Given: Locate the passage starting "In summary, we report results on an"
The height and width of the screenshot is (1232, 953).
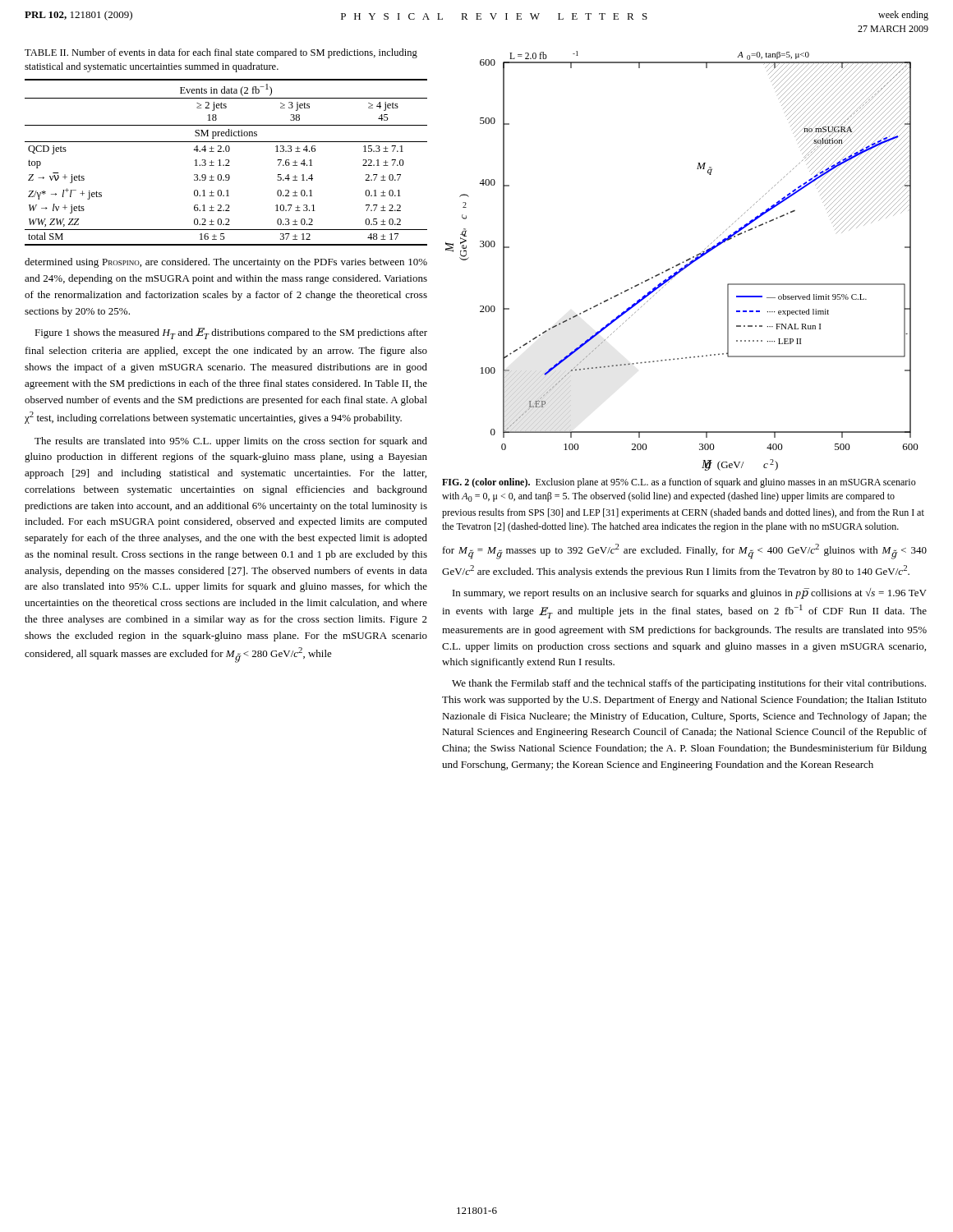Looking at the screenshot, I should [684, 627].
